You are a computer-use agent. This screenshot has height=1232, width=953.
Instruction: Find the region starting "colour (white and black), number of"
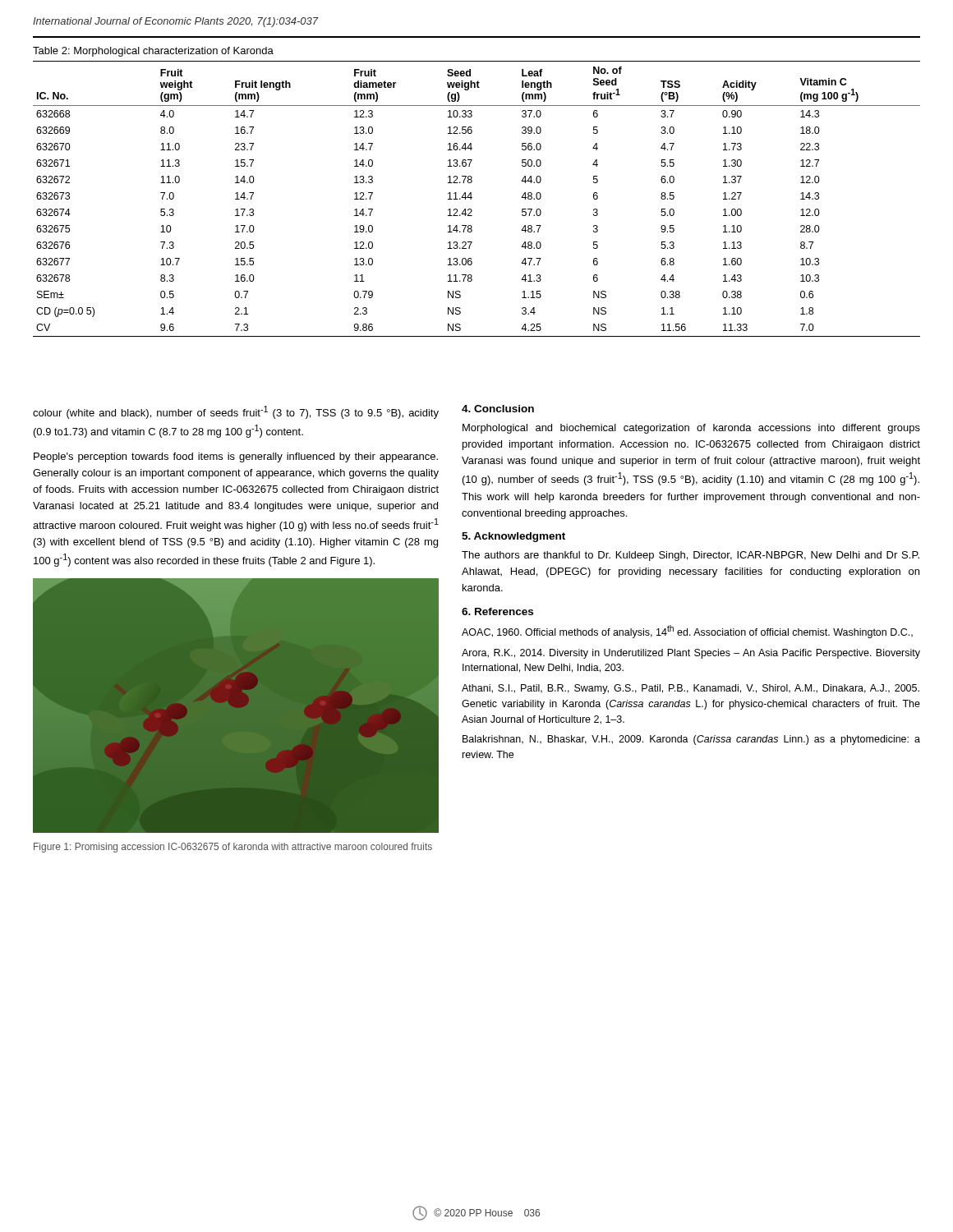tap(236, 421)
